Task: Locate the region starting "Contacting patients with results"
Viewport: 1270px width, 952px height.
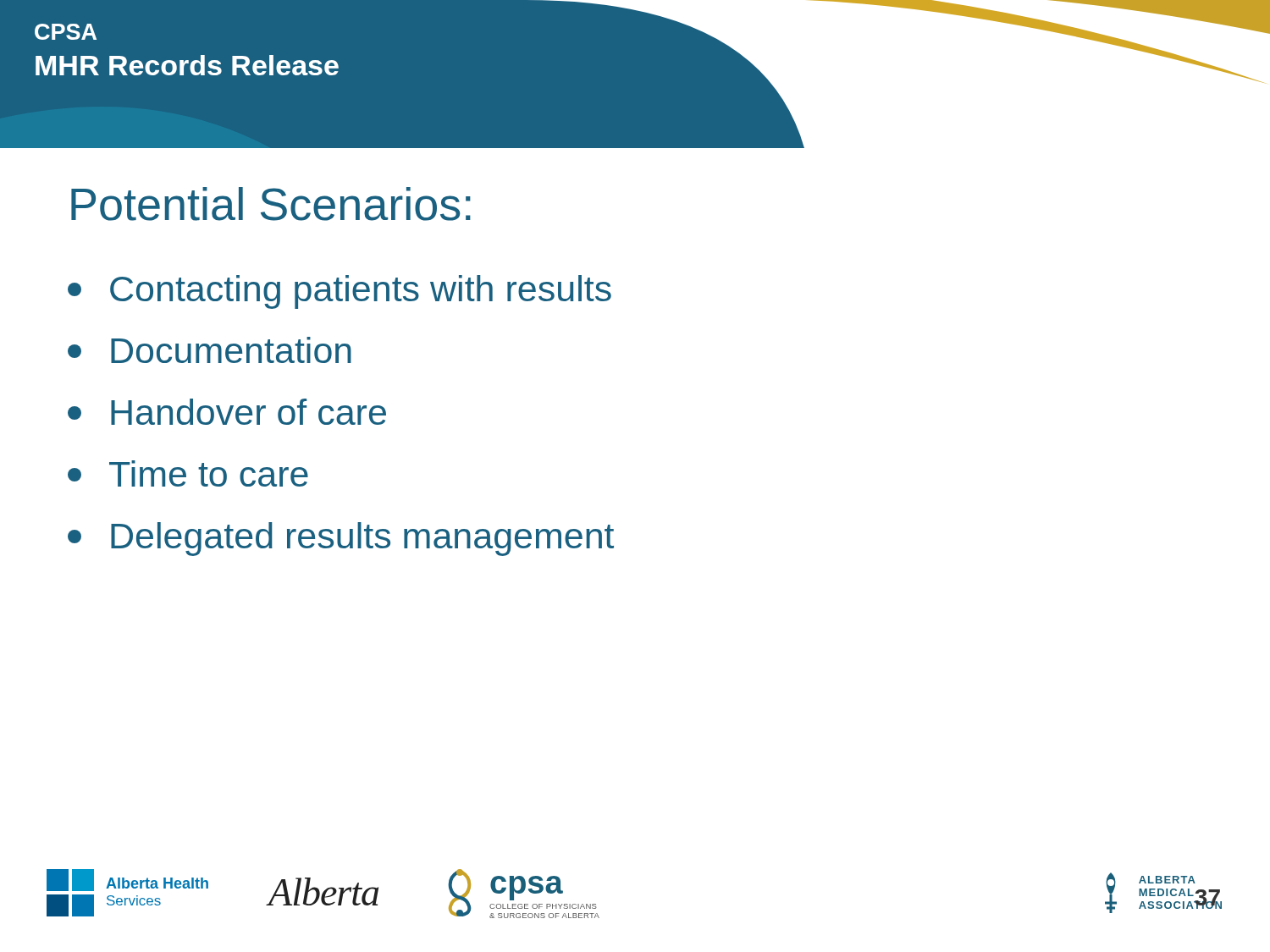Action: point(340,289)
